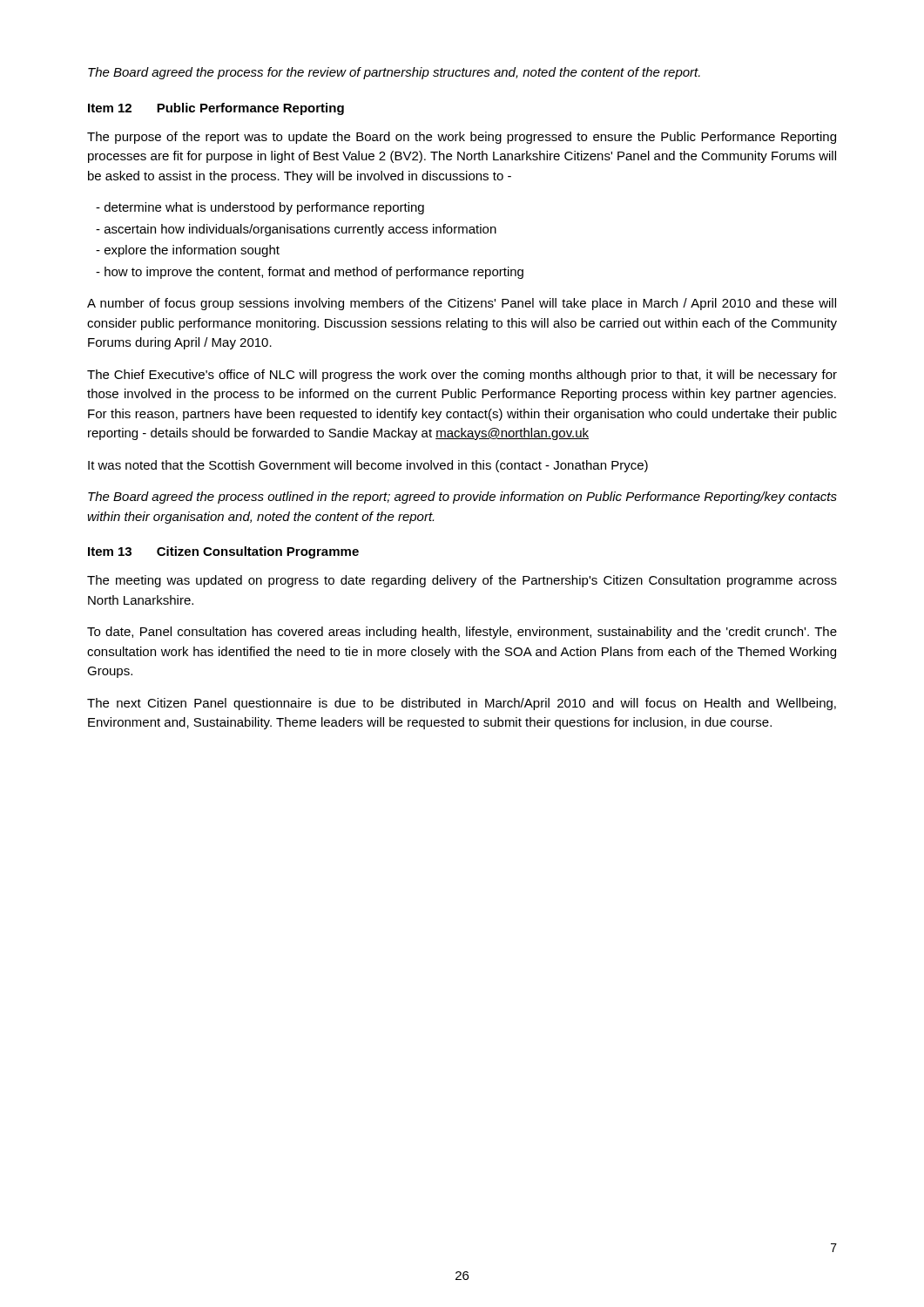Point to the block starting "Item 13 Citizen Consultation Programme"
This screenshot has height=1307, width=924.
(x=223, y=552)
